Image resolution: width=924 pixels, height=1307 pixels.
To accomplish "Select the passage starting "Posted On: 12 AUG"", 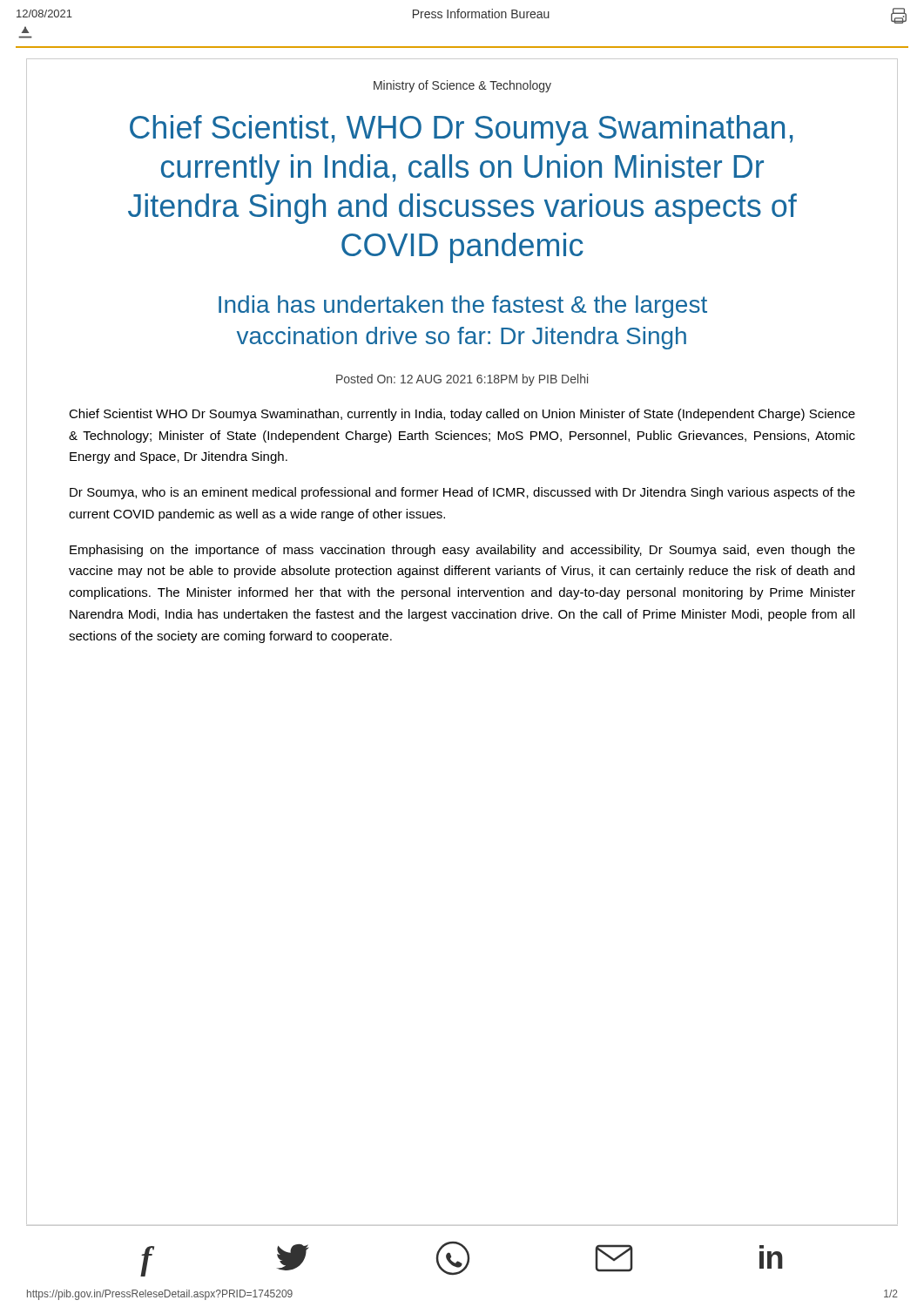I will [x=462, y=379].
